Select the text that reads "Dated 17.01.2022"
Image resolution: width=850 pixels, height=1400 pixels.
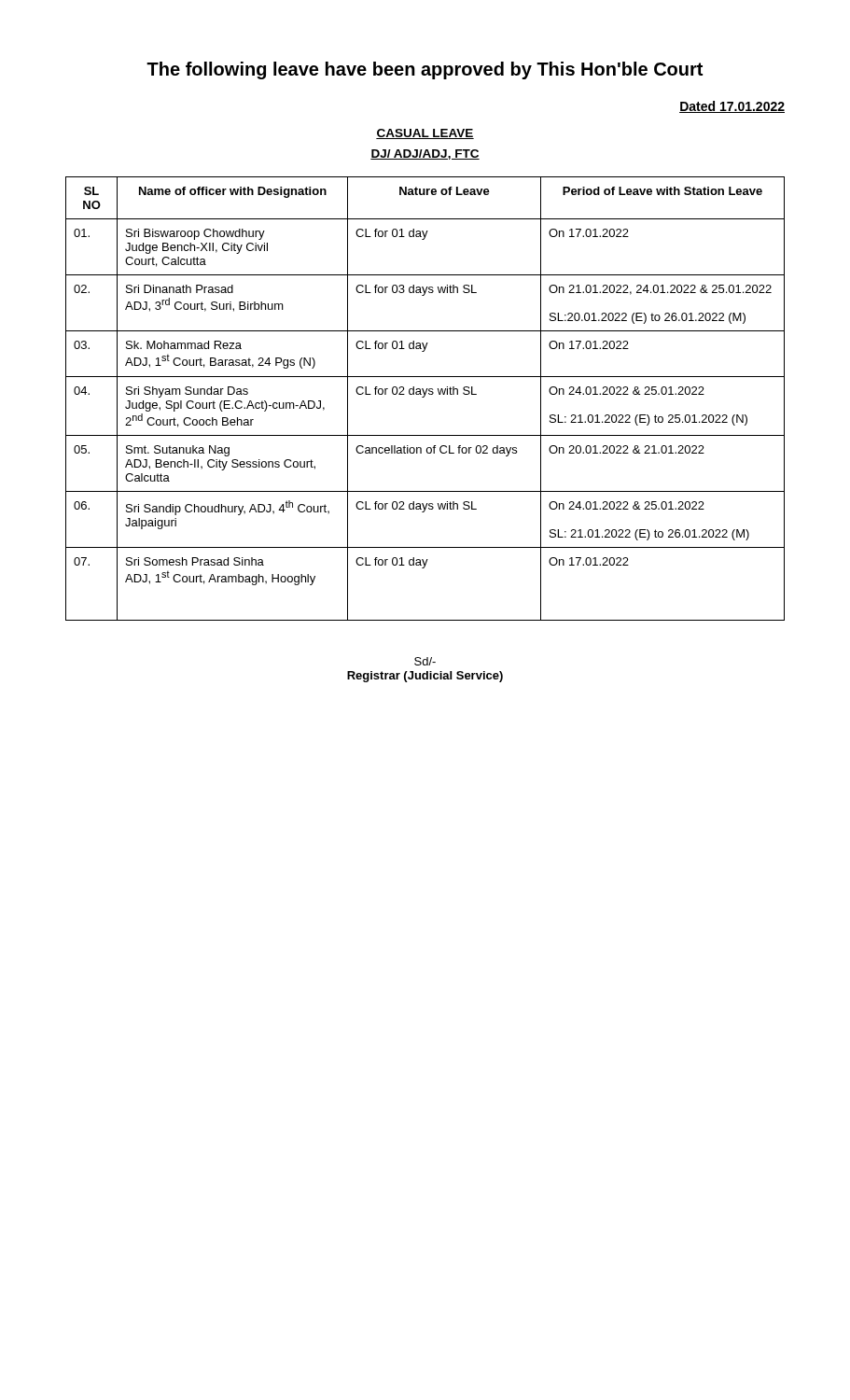coord(732,106)
